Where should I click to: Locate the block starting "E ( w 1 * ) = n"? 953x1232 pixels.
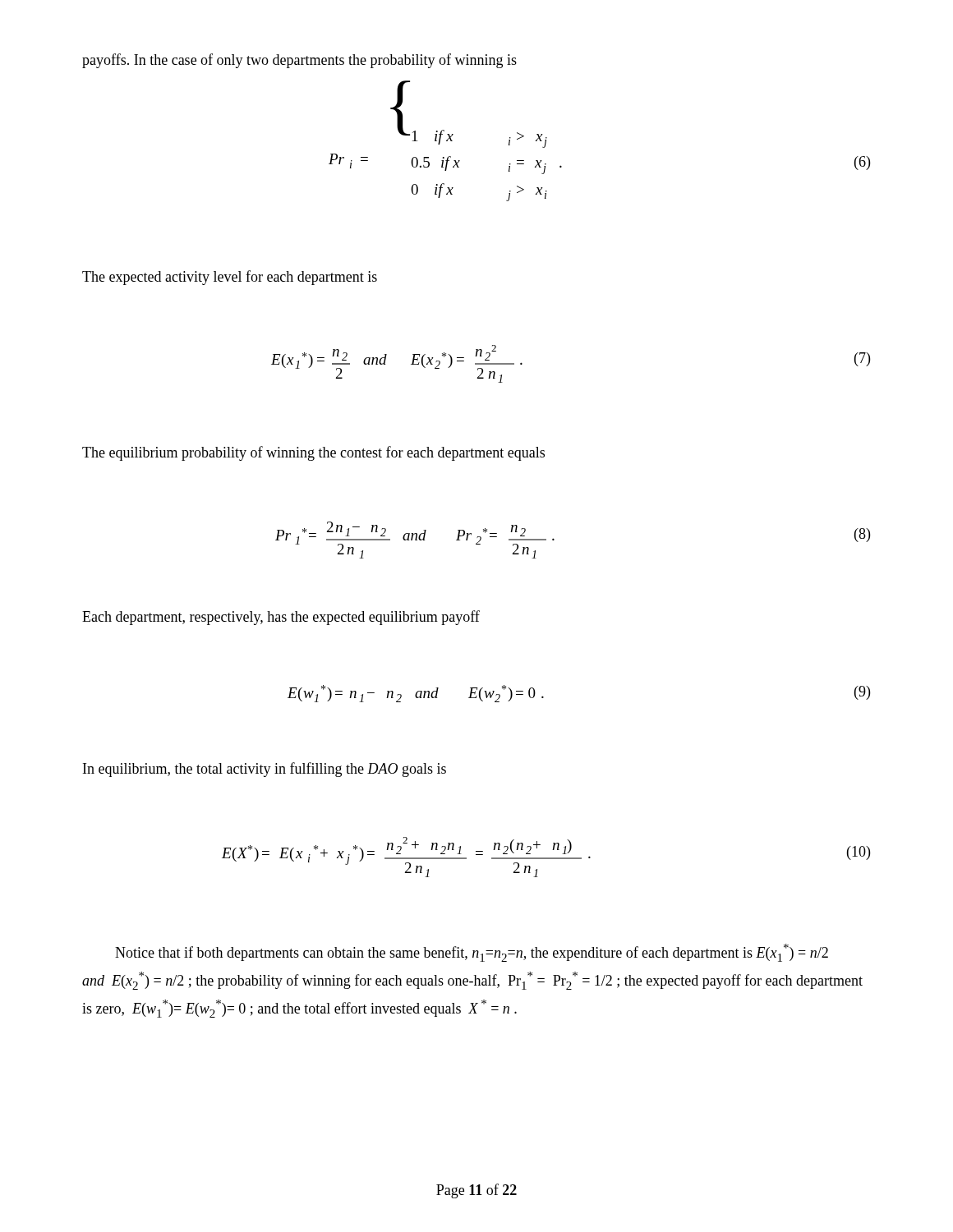point(362,694)
